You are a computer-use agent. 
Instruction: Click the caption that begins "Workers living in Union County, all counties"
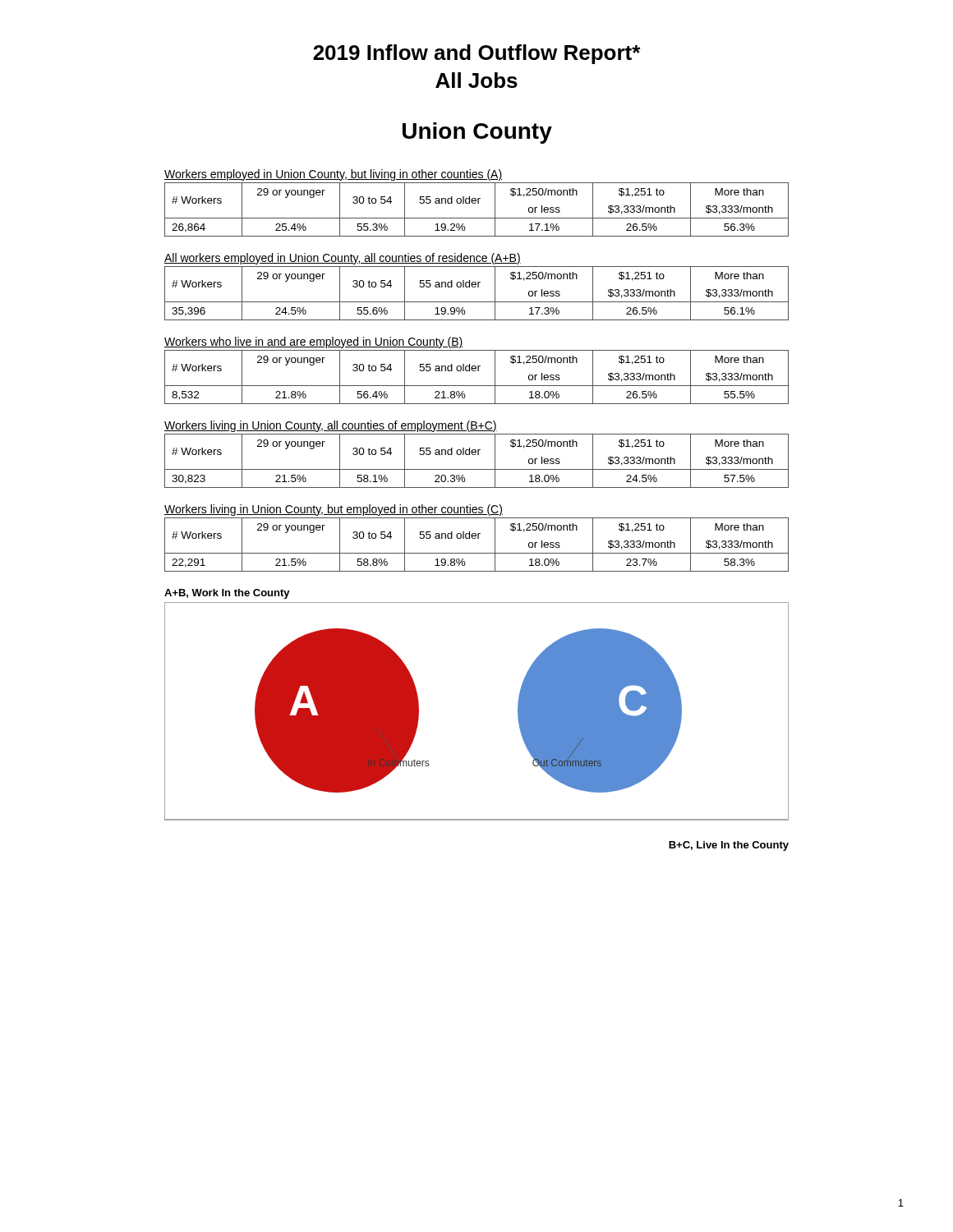330,425
